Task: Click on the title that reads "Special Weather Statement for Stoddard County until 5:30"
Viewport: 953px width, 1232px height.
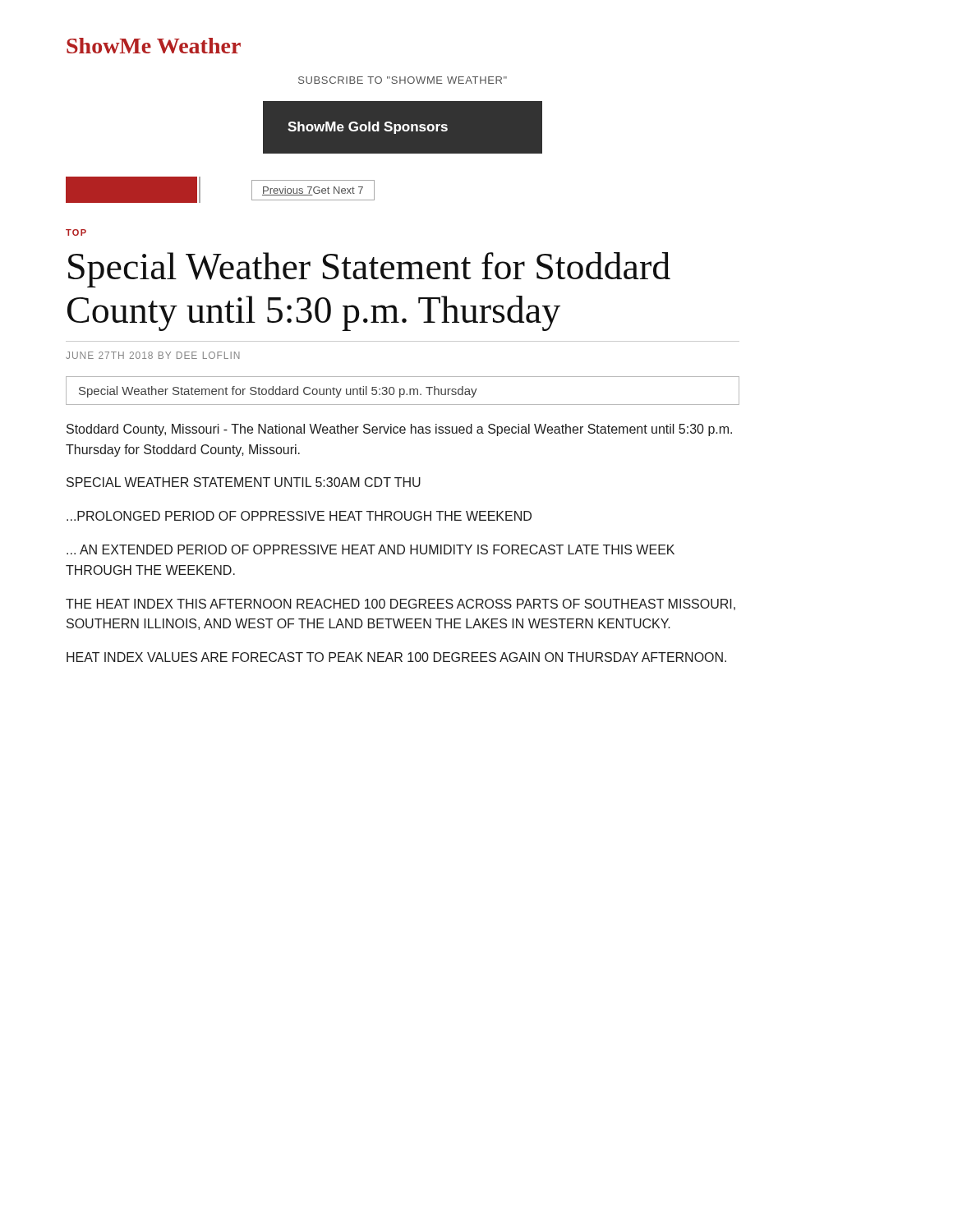Action: click(x=403, y=289)
